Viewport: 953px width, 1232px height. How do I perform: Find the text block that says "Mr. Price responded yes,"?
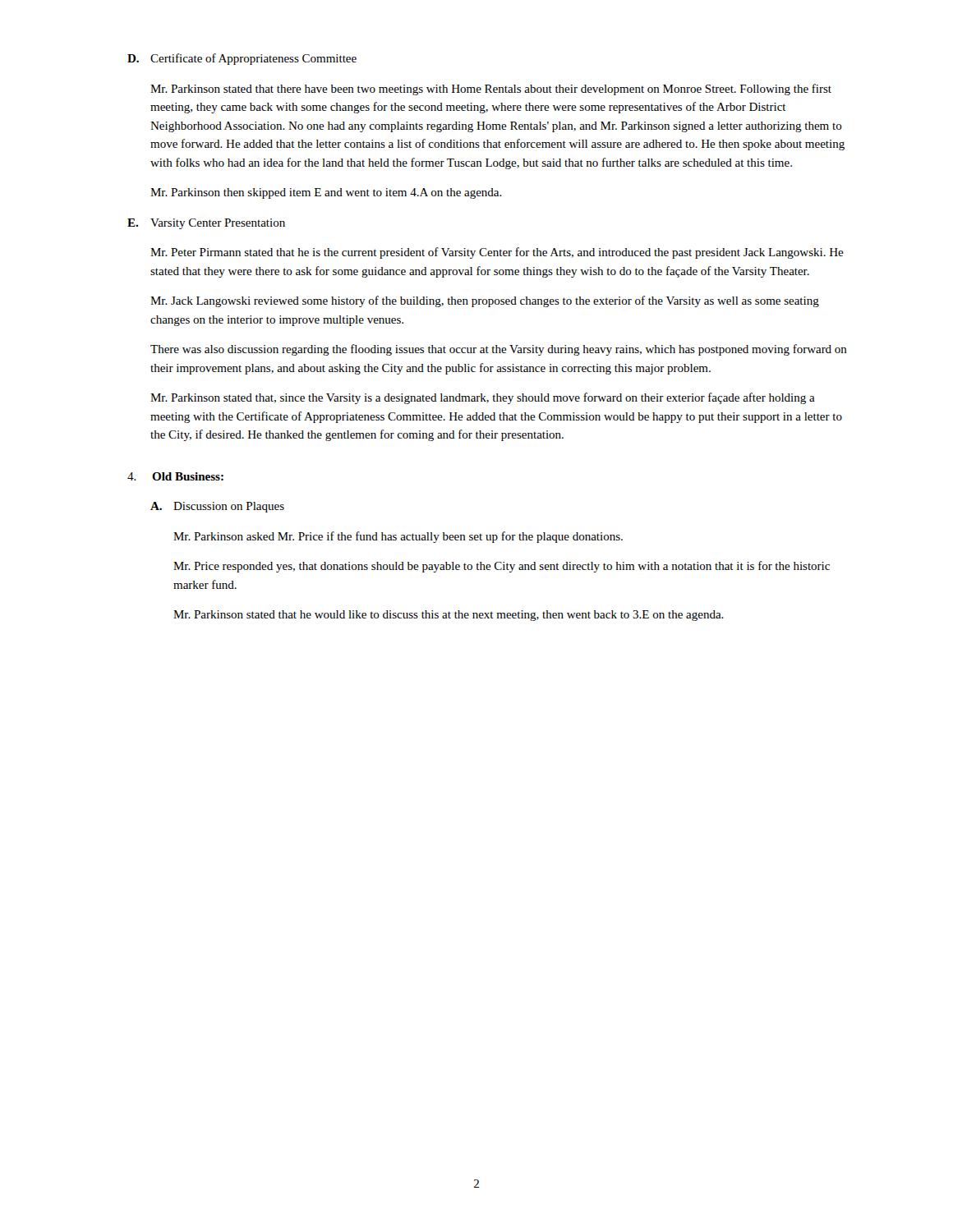[x=502, y=575]
